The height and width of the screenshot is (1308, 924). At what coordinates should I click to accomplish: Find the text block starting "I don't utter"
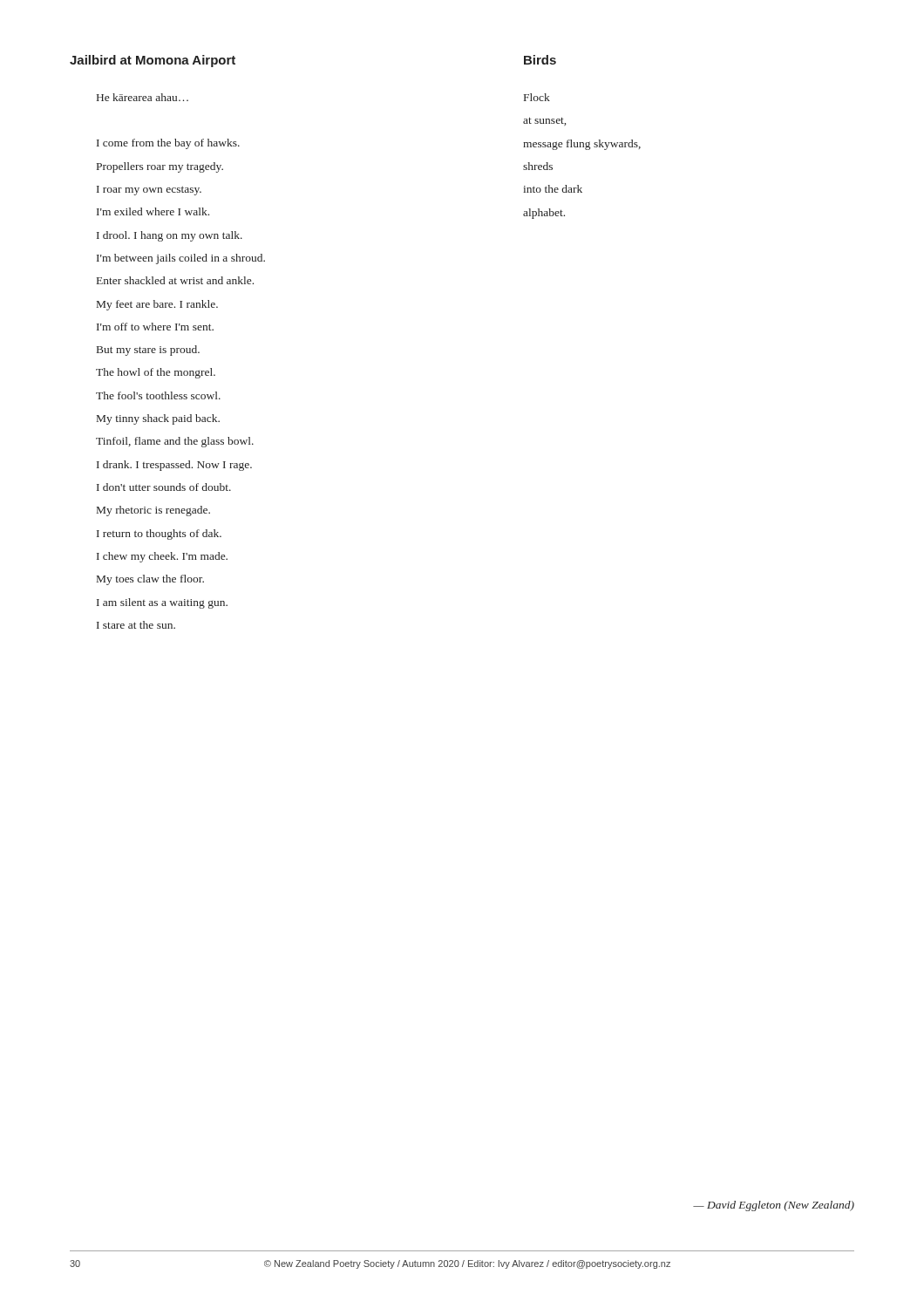tap(164, 487)
